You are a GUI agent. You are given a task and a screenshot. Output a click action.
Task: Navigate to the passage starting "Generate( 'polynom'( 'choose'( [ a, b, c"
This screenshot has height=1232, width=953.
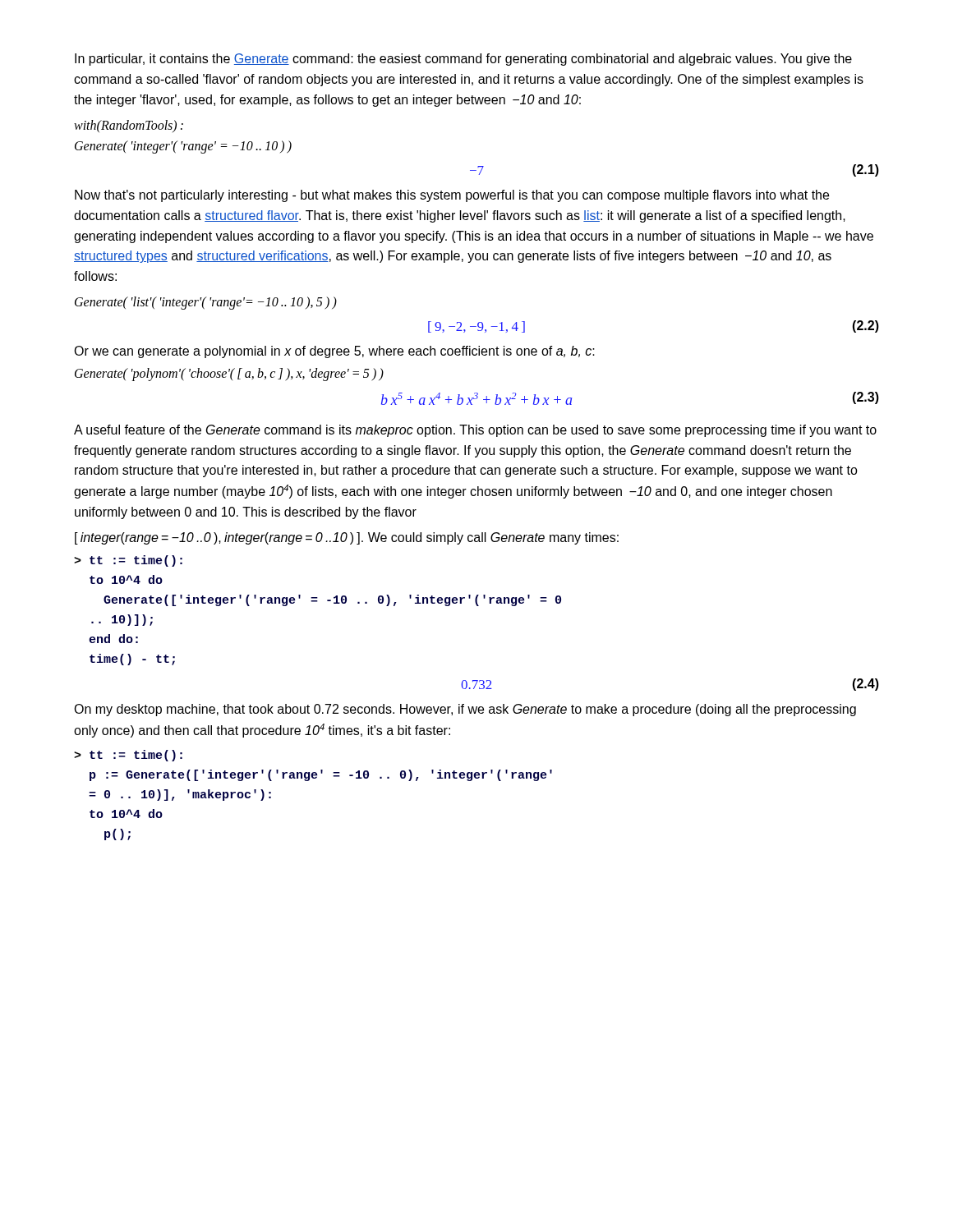[x=229, y=375]
